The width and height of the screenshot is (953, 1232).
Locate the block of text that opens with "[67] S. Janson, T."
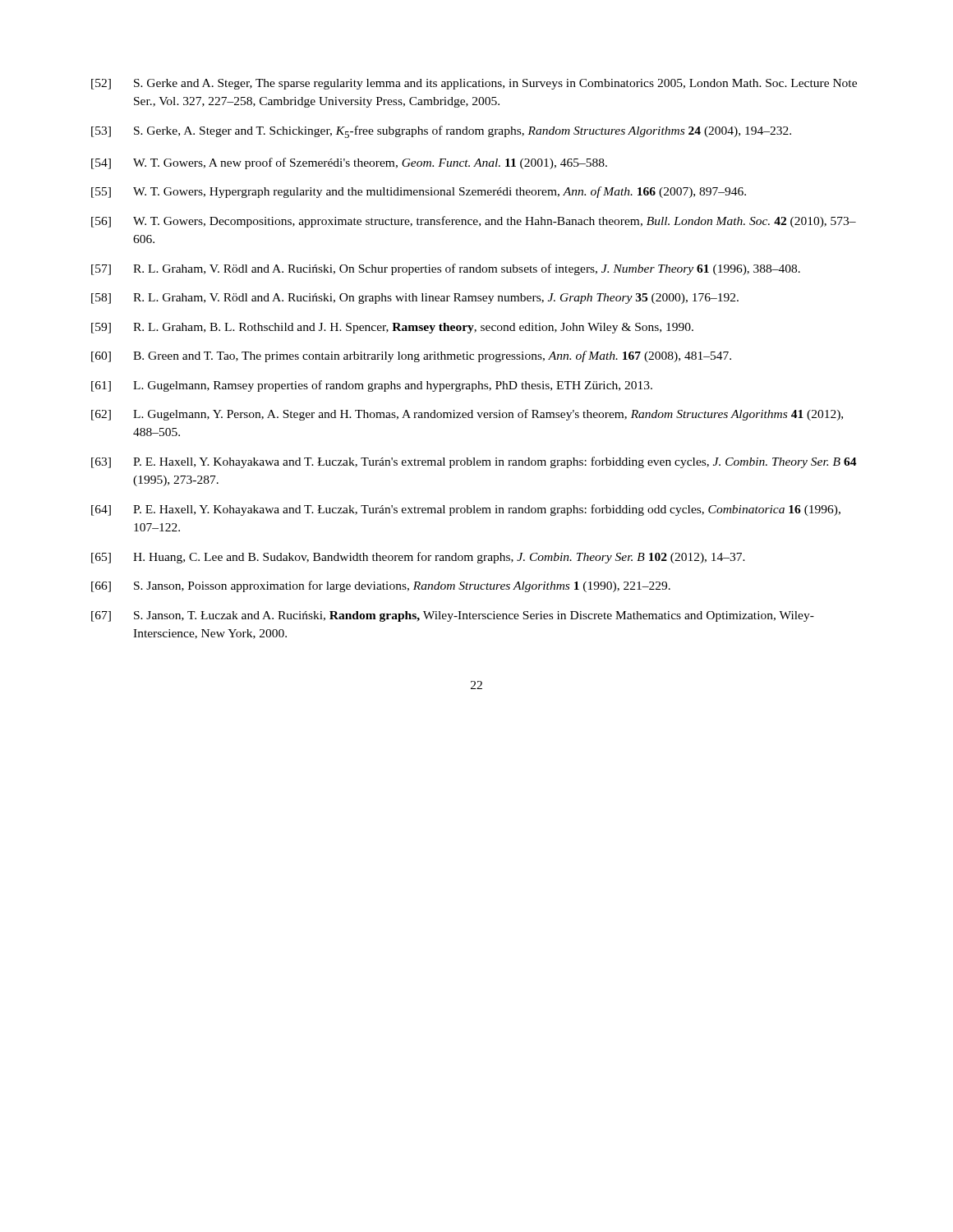click(x=476, y=624)
